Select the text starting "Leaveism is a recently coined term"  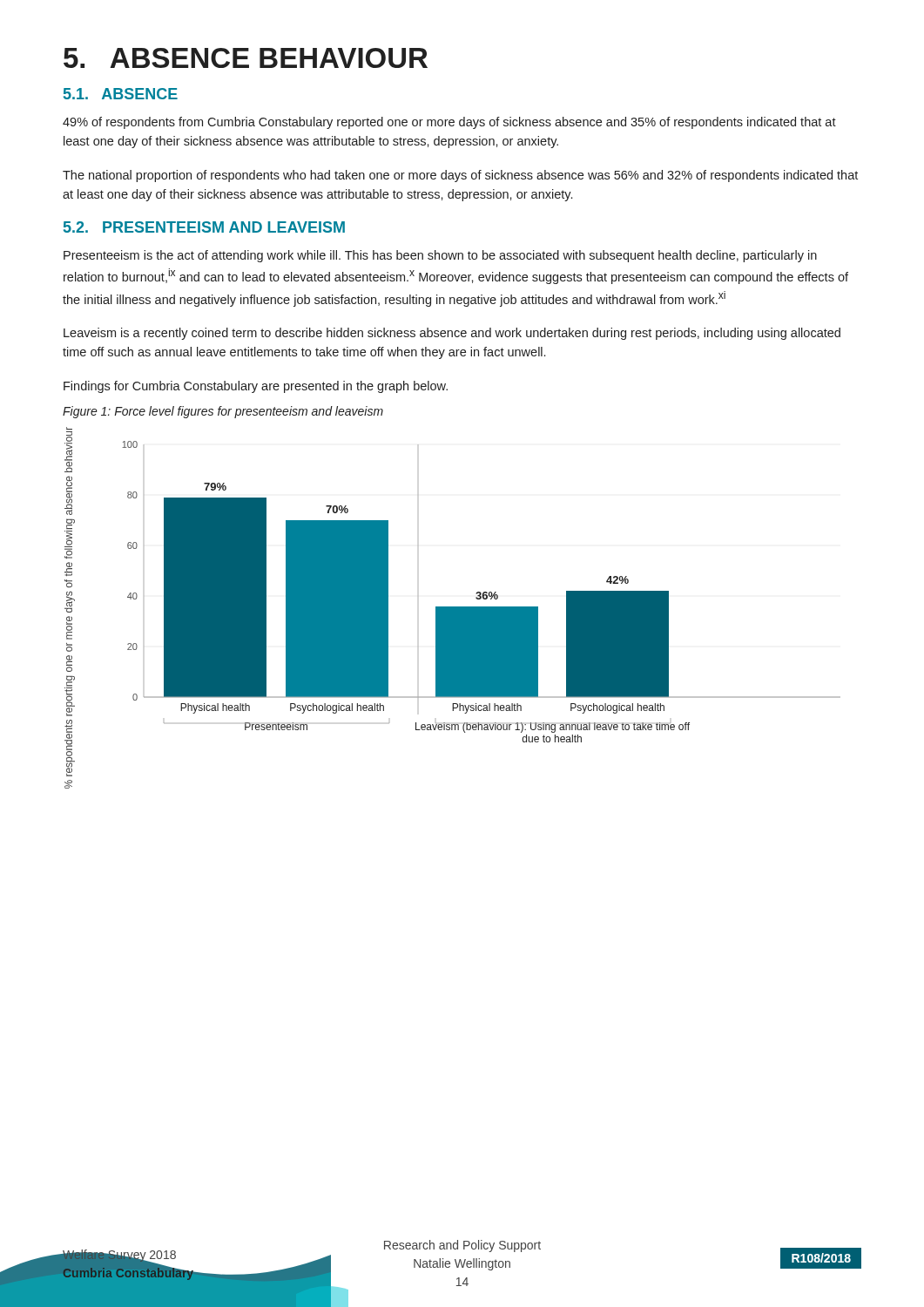click(462, 343)
